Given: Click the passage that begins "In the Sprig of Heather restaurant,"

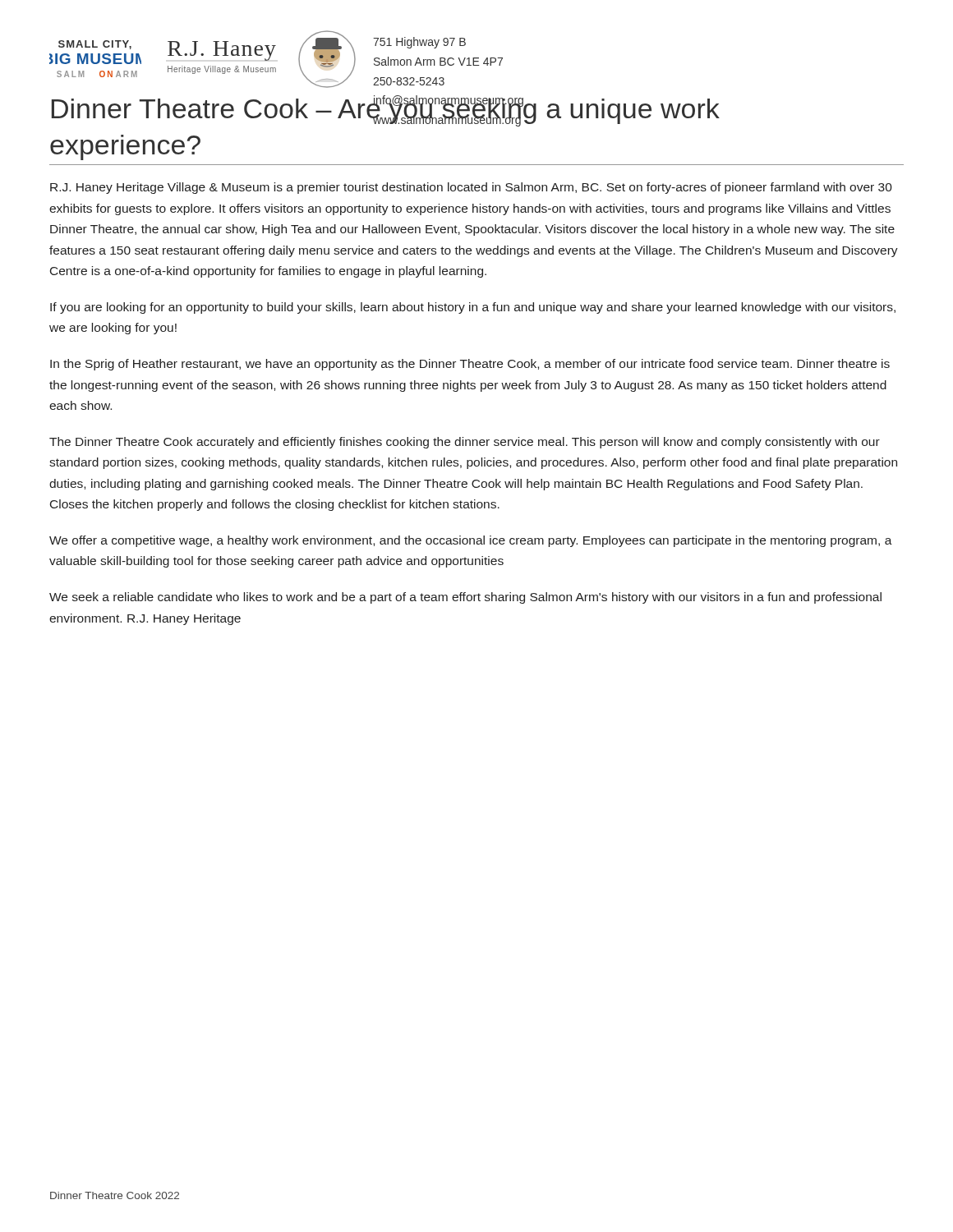Looking at the screenshot, I should [x=476, y=385].
